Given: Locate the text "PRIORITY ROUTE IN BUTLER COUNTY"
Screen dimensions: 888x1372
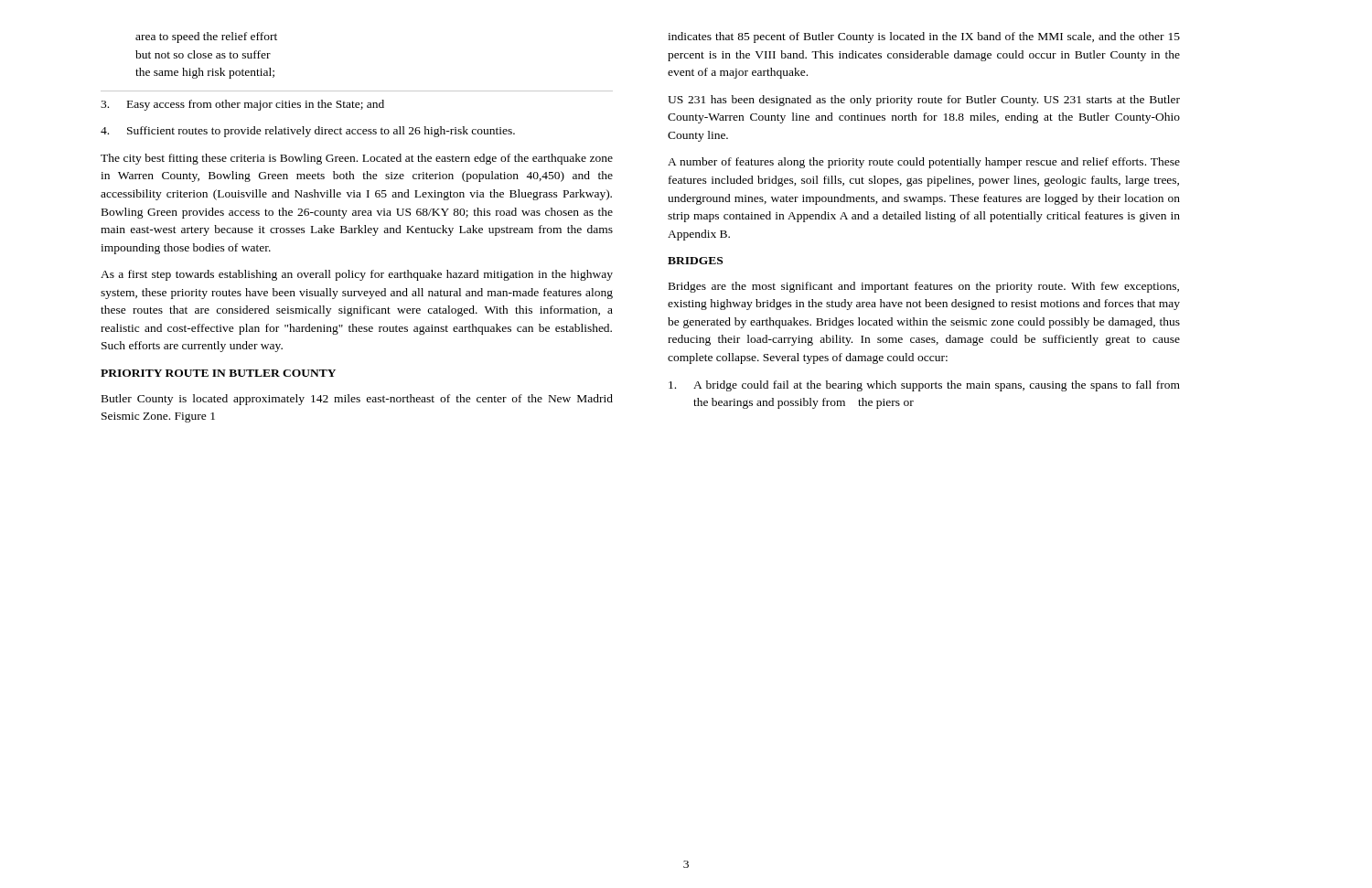Looking at the screenshot, I should 218,373.
